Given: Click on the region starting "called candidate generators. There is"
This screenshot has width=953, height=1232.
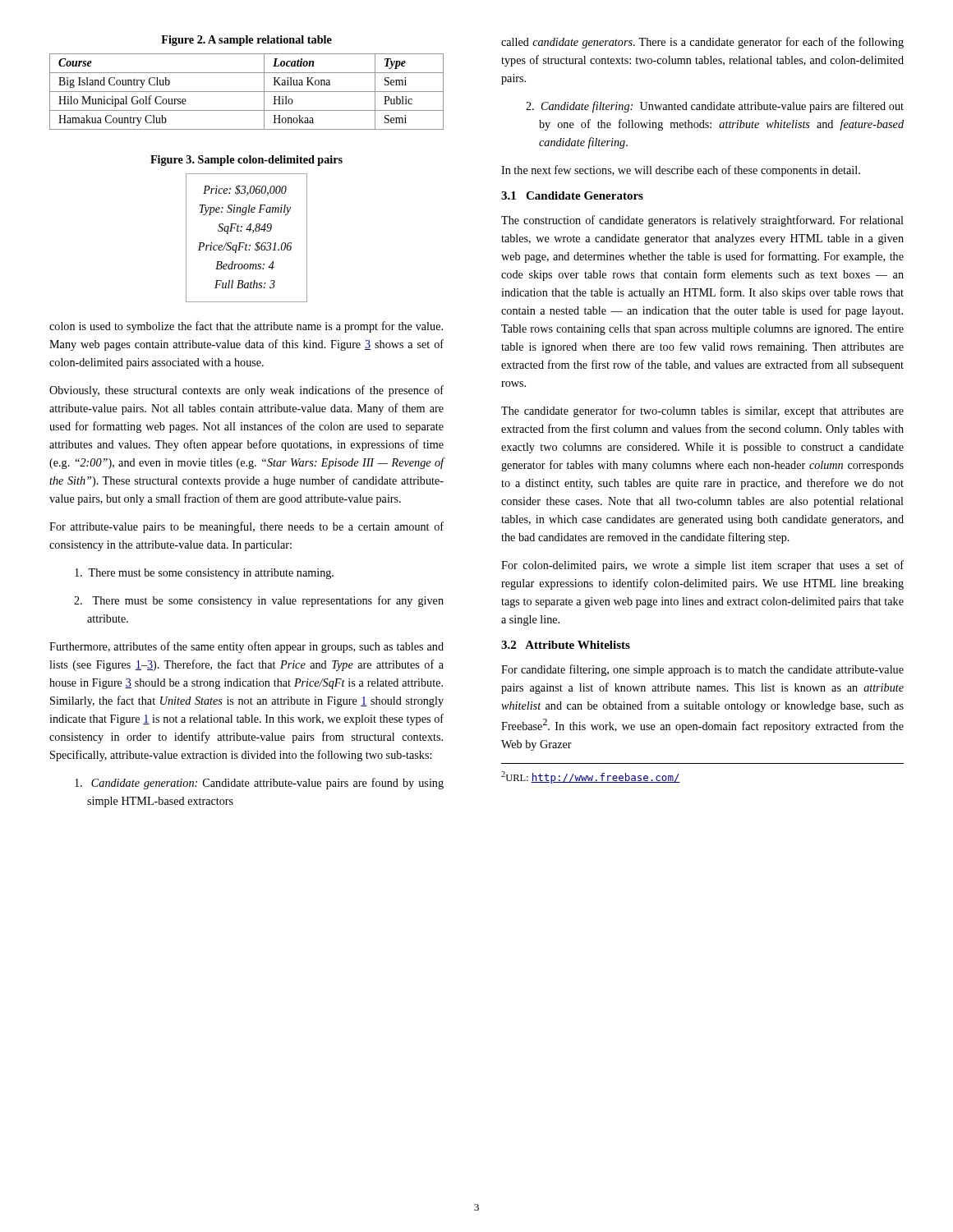Looking at the screenshot, I should coord(702,60).
